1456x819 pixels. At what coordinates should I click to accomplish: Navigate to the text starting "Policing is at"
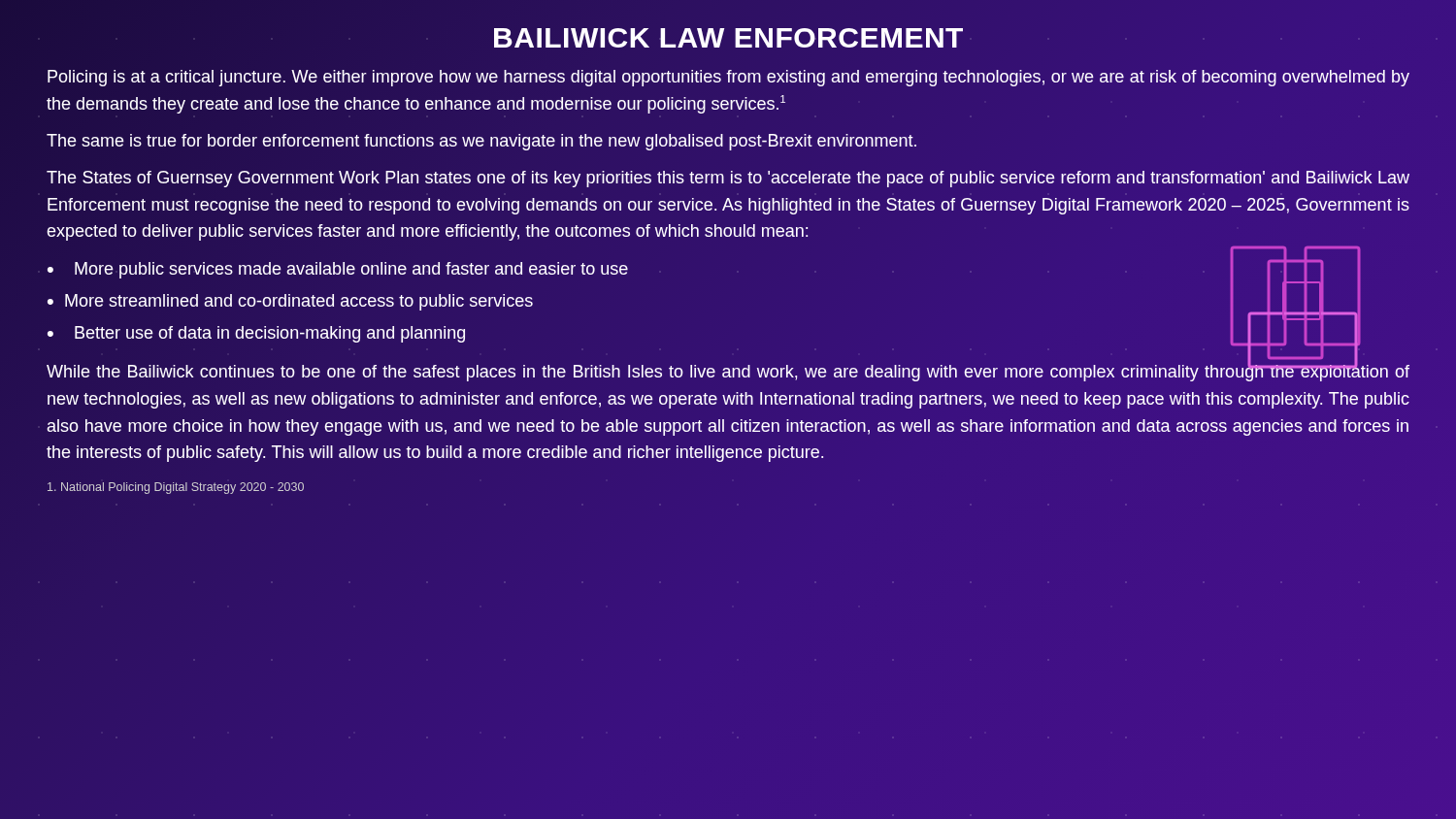click(728, 90)
